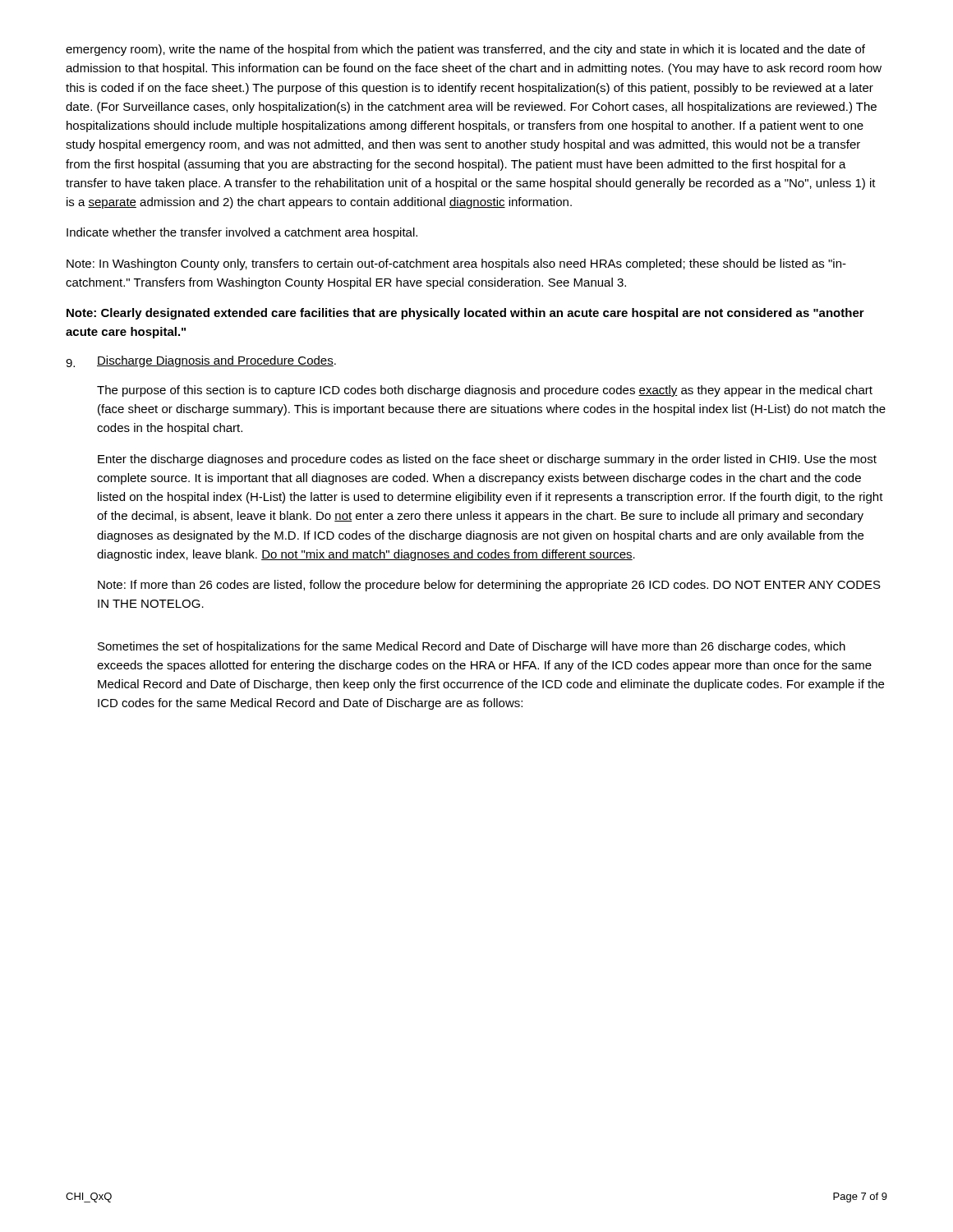Find the block on this page that starts "emergency room), write the name"
This screenshot has width=953, height=1232.
(474, 125)
